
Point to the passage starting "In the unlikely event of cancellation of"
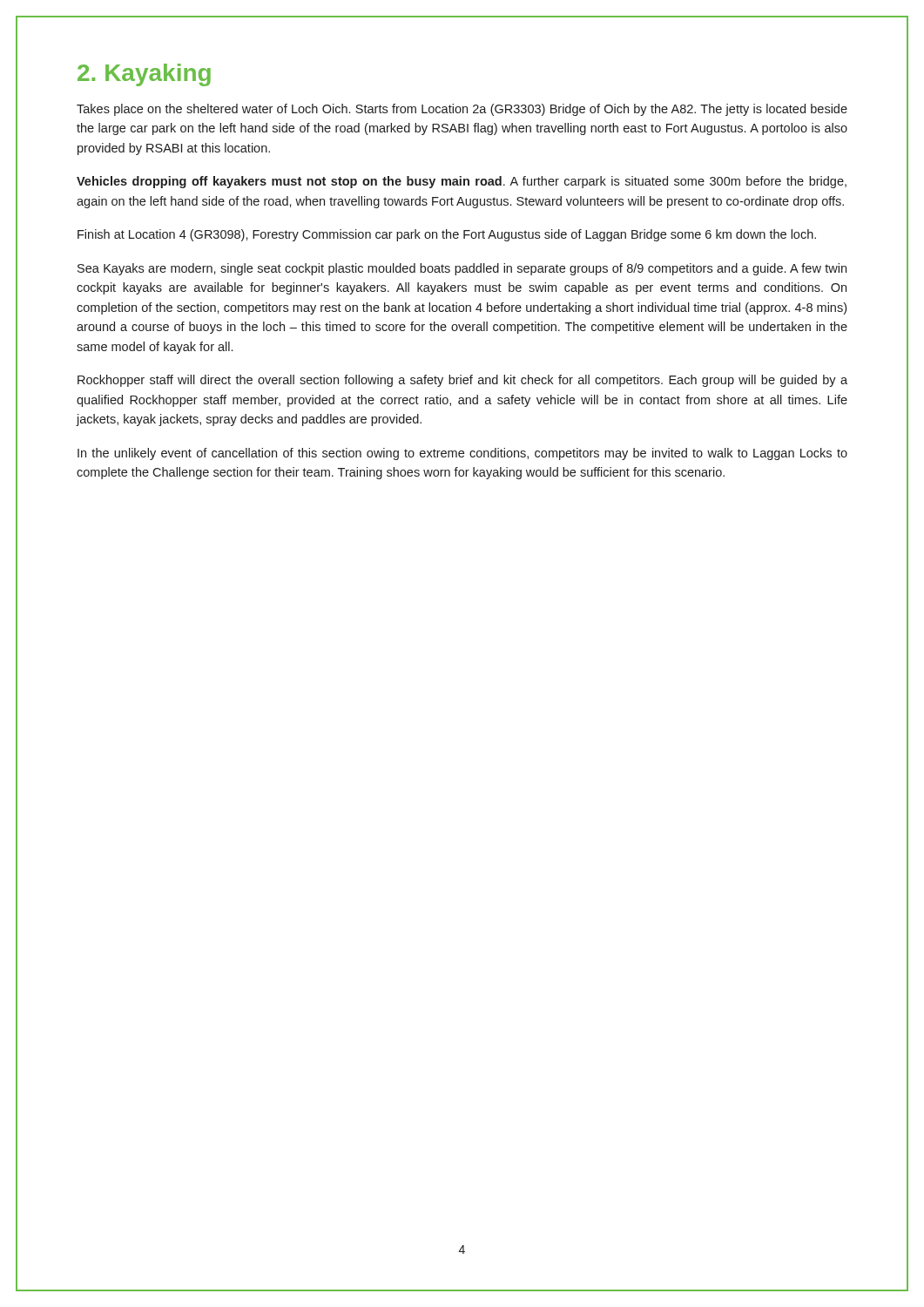462,462
